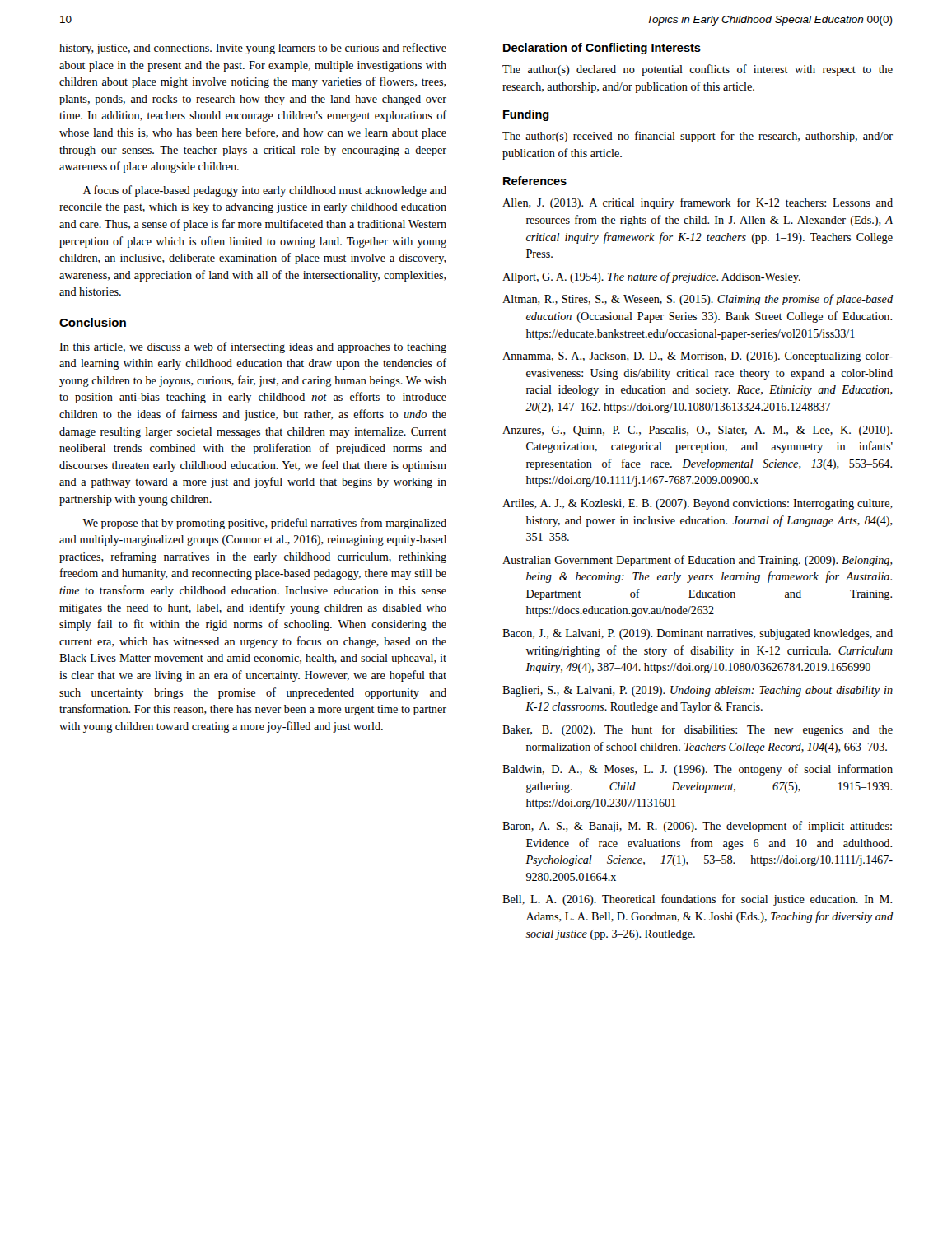
Task: Select the section header with the text "Declaration of Conflicting Interests"
Action: (602, 48)
